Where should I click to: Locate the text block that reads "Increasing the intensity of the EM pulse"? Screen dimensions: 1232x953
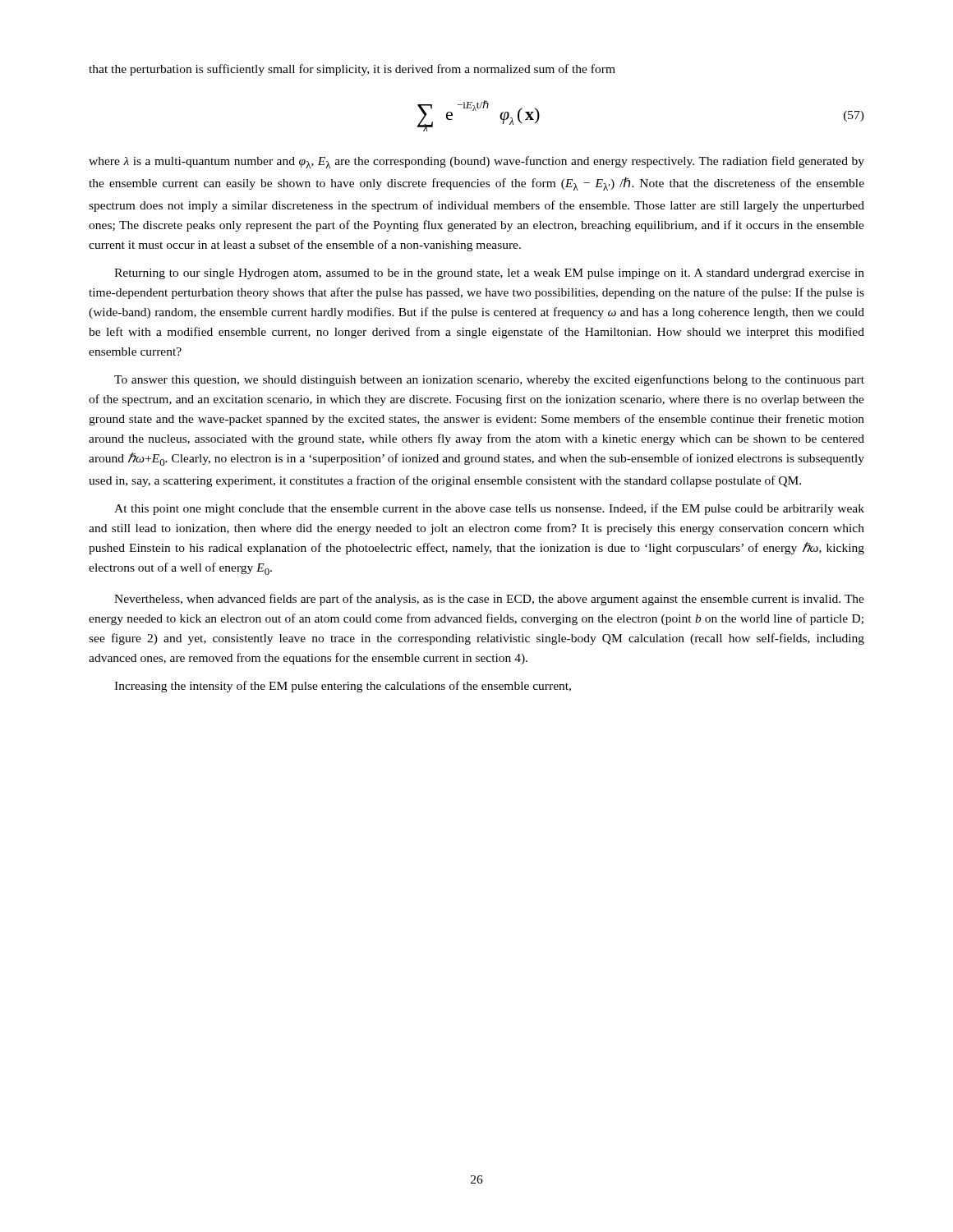pyautogui.click(x=476, y=685)
